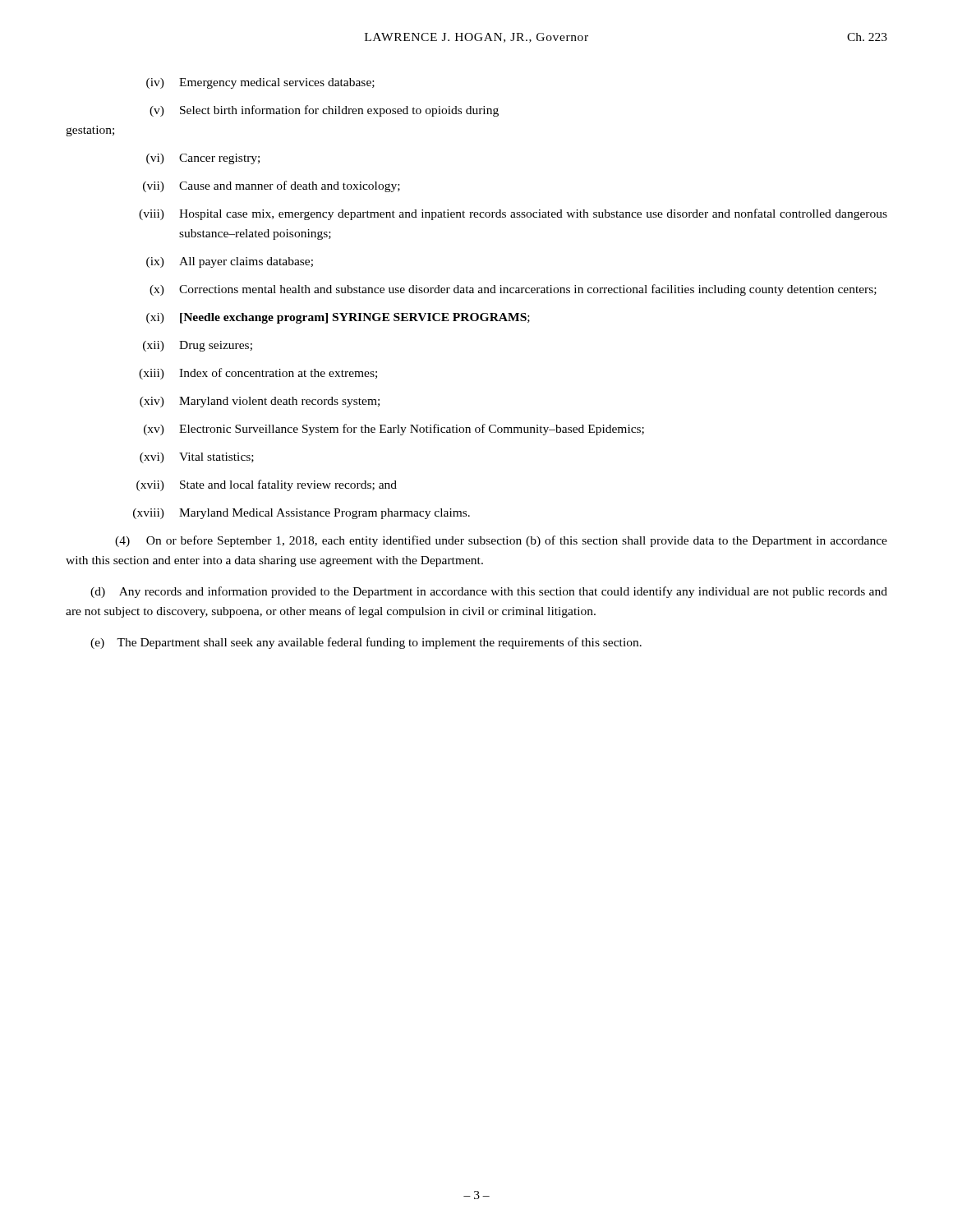
Task: Click the passage that begins "(xiii) Index of concentration"
Action: [258, 374]
